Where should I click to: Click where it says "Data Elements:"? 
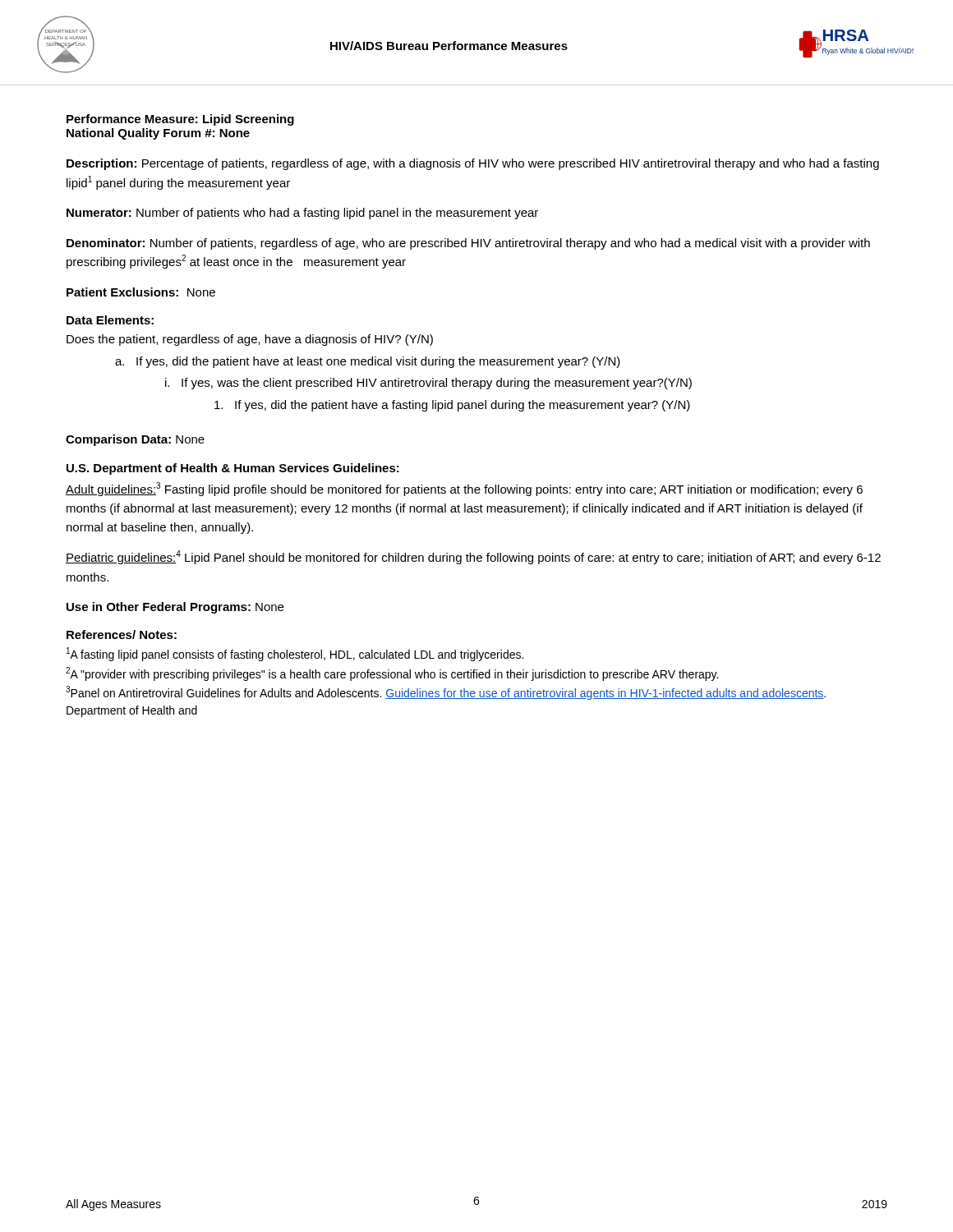[x=110, y=320]
